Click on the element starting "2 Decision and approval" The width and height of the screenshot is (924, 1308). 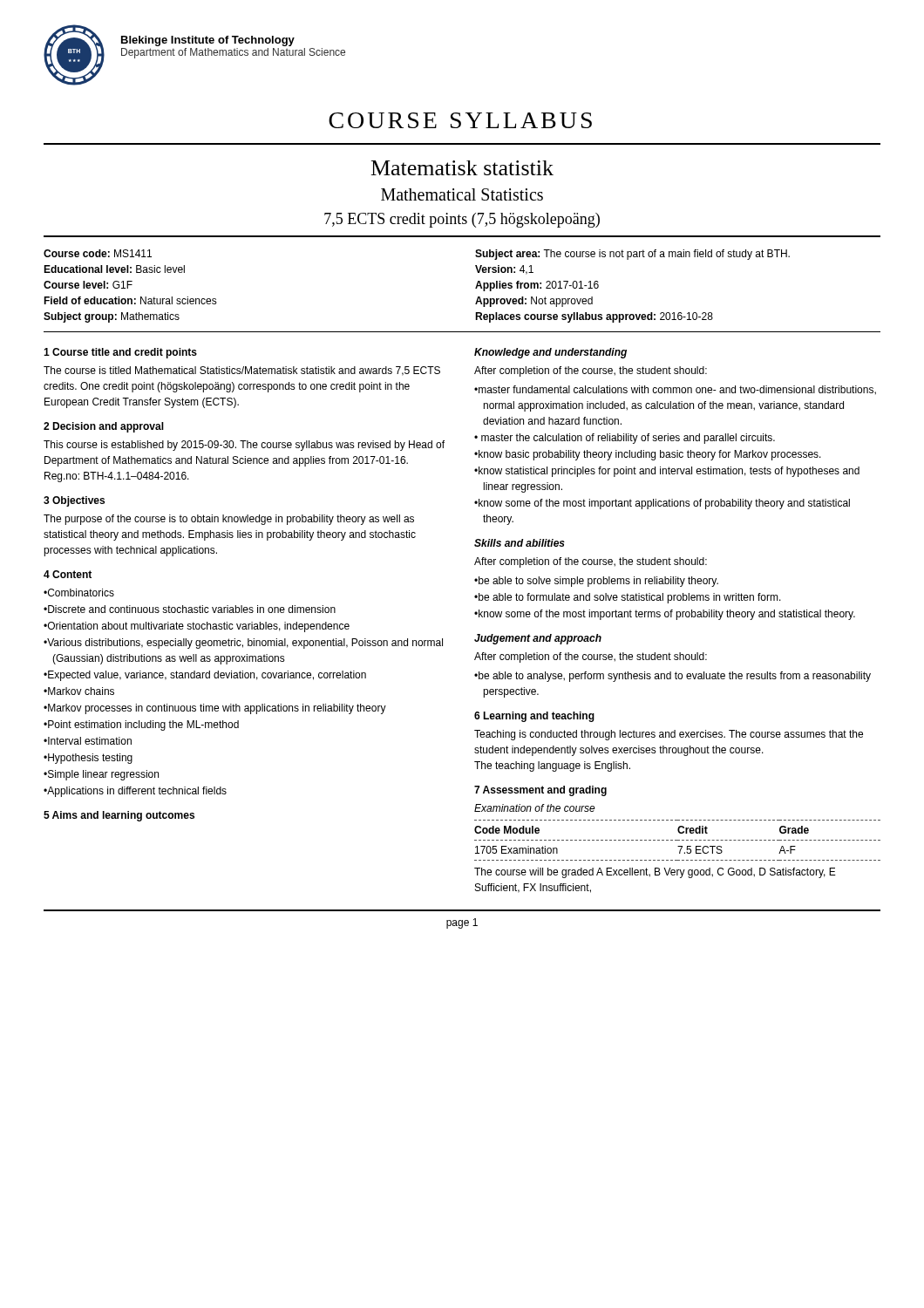[x=104, y=426]
